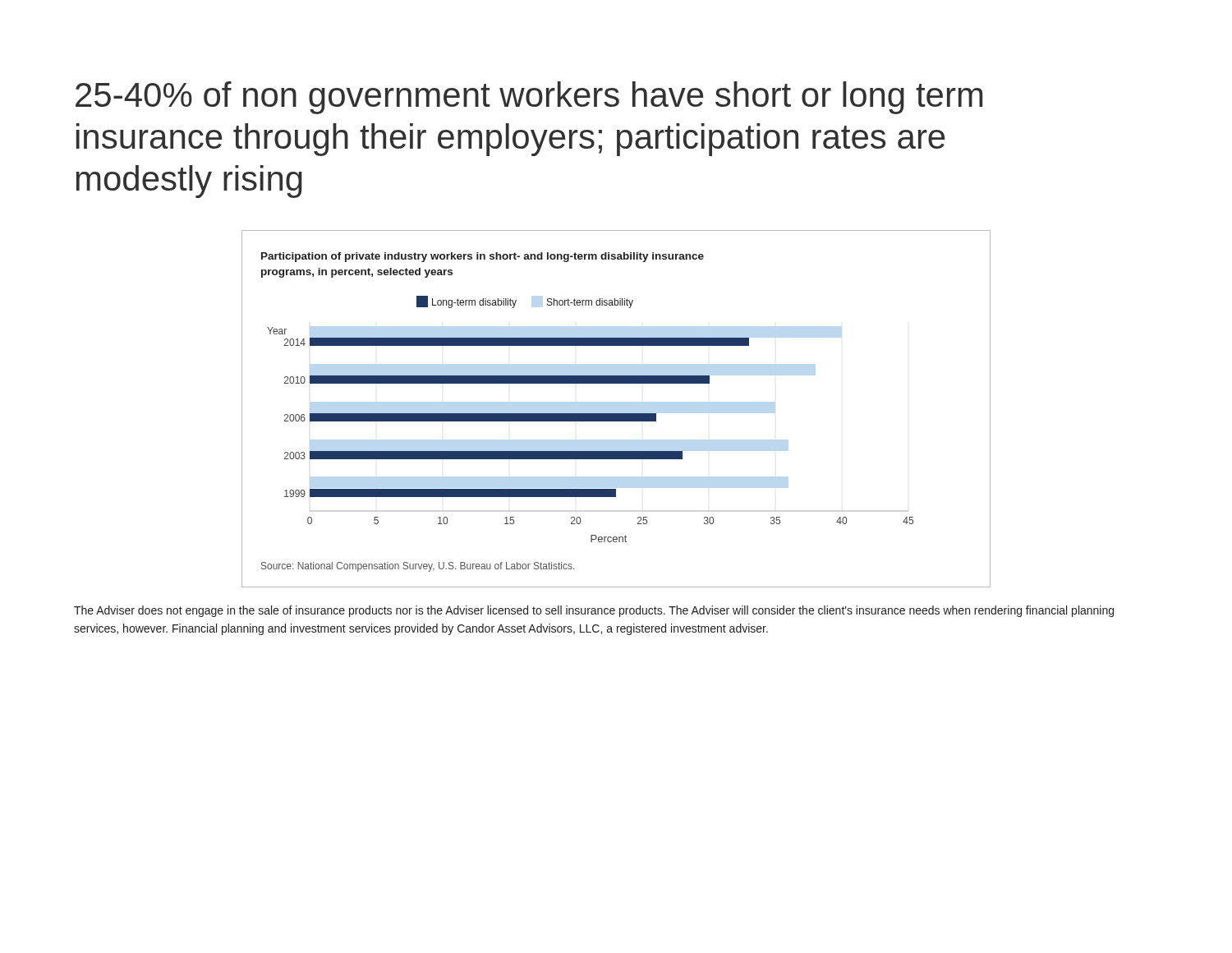Click the caption that begins "Source: National Compensation"
The height and width of the screenshot is (953, 1232).
[418, 566]
